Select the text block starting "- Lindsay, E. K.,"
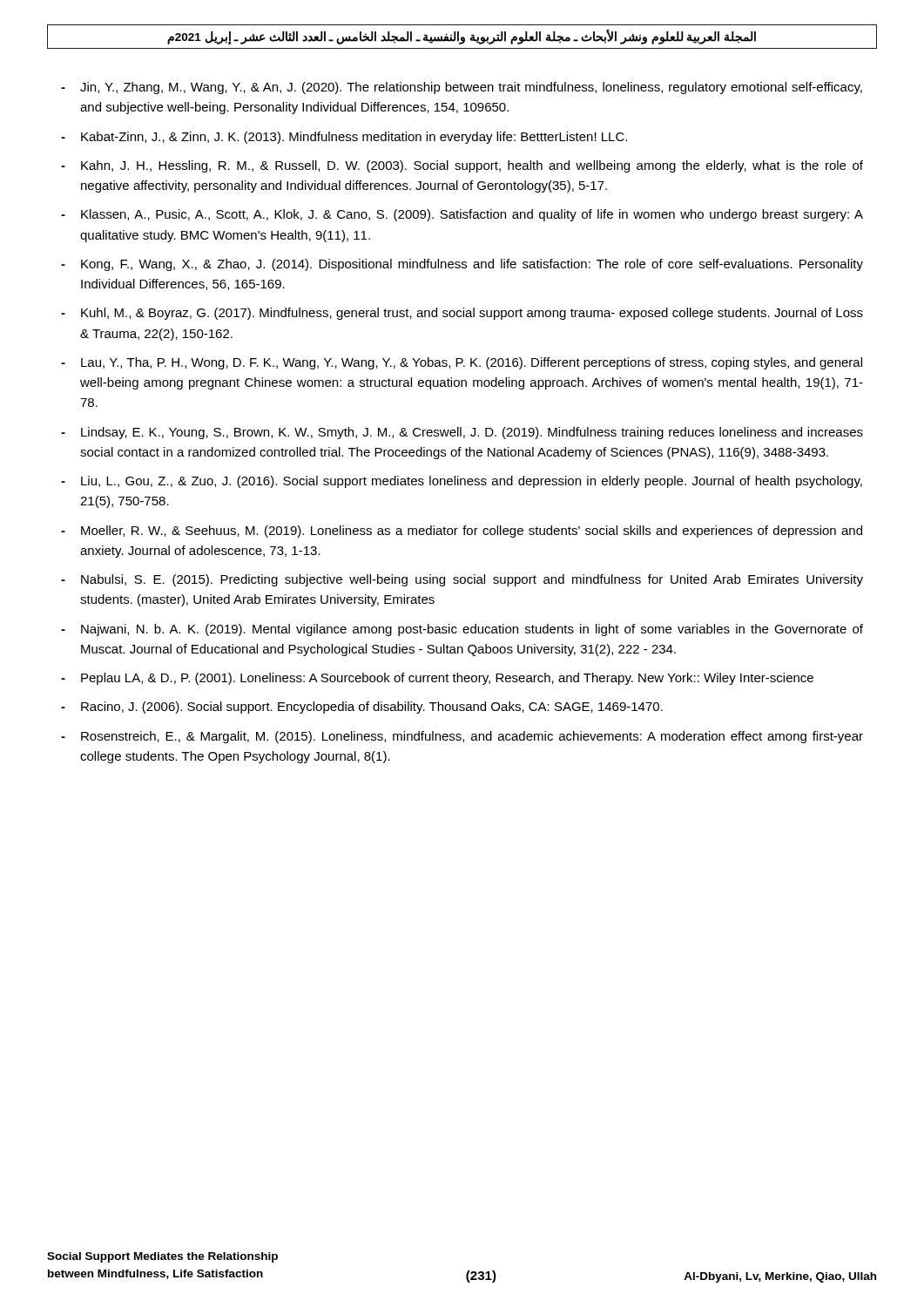The height and width of the screenshot is (1307, 924). (462, 442)
